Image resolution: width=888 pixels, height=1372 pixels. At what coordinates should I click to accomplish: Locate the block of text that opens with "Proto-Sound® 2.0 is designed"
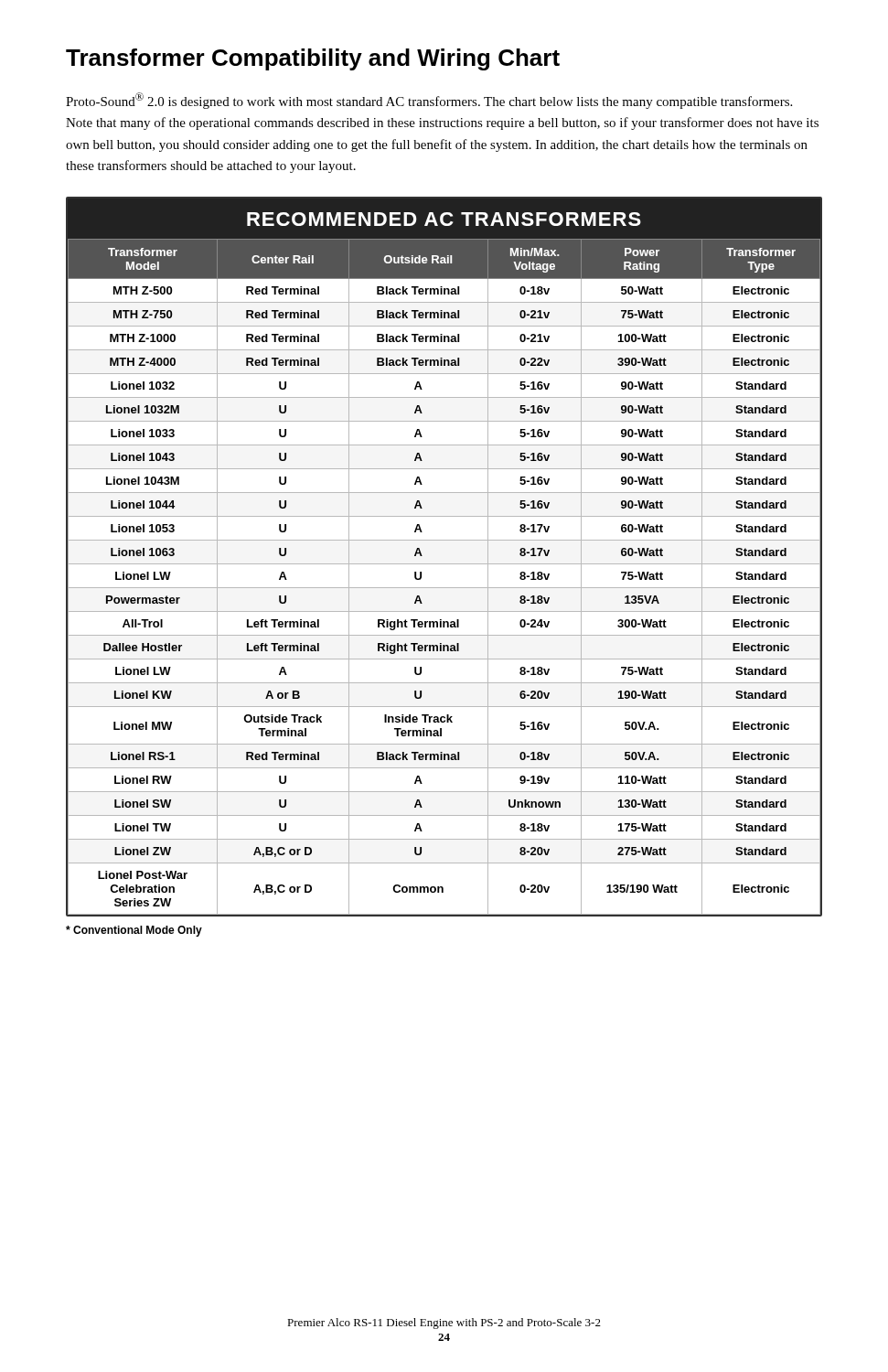tap(442, 132)
